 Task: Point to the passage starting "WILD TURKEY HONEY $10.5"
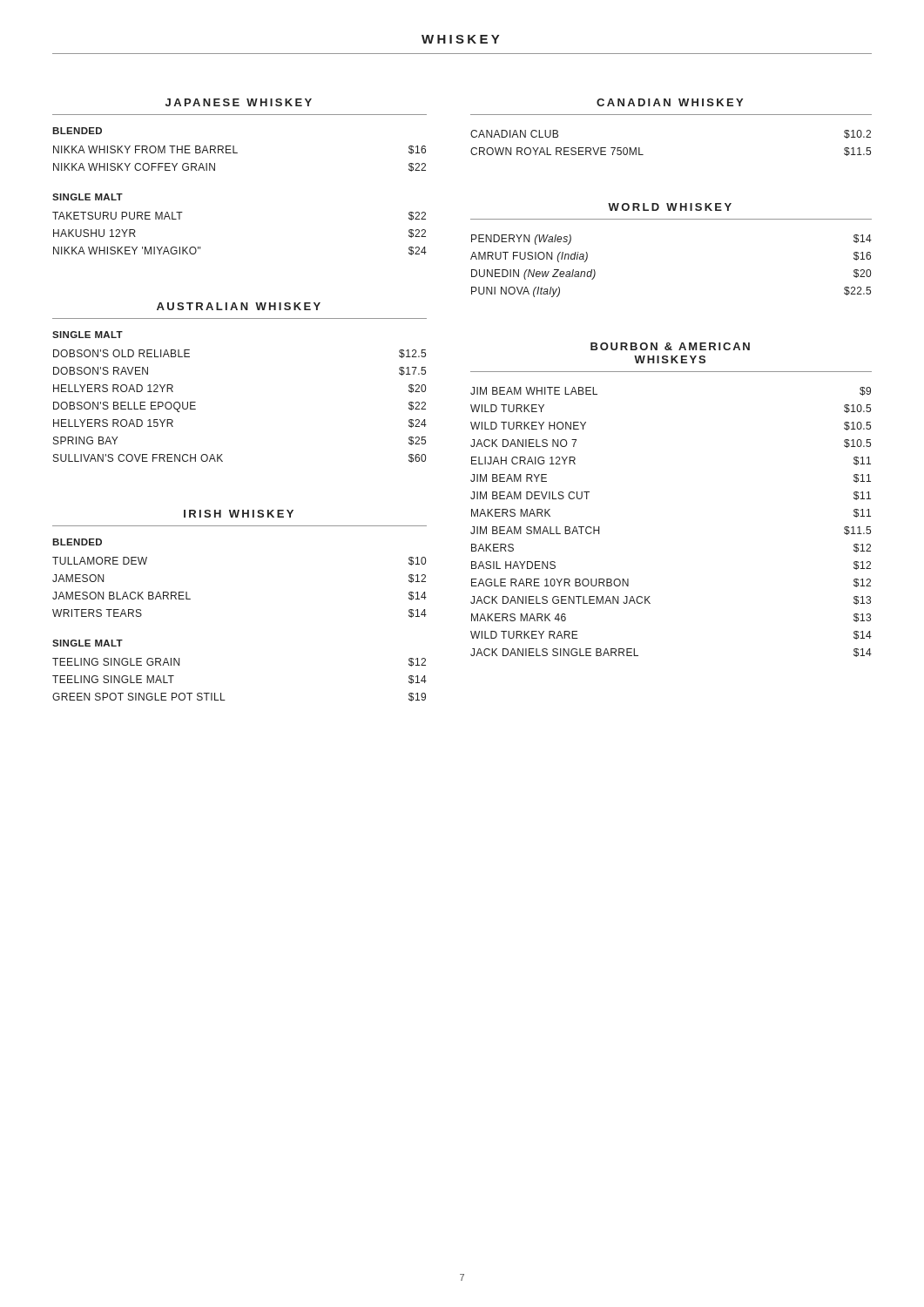point(526,426)
